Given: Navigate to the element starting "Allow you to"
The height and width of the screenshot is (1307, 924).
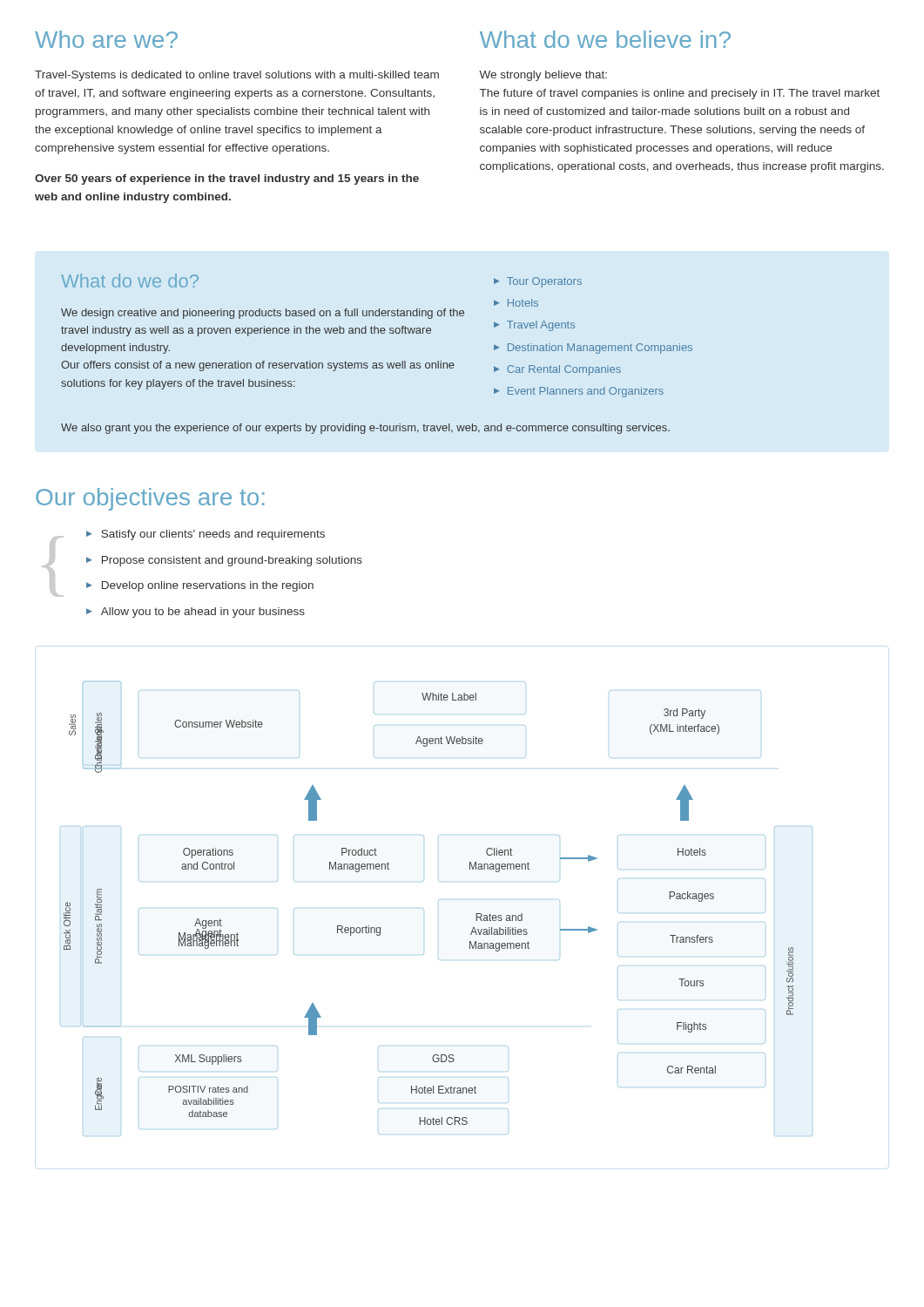Looking at the screenshot, I should click(203, 611).
